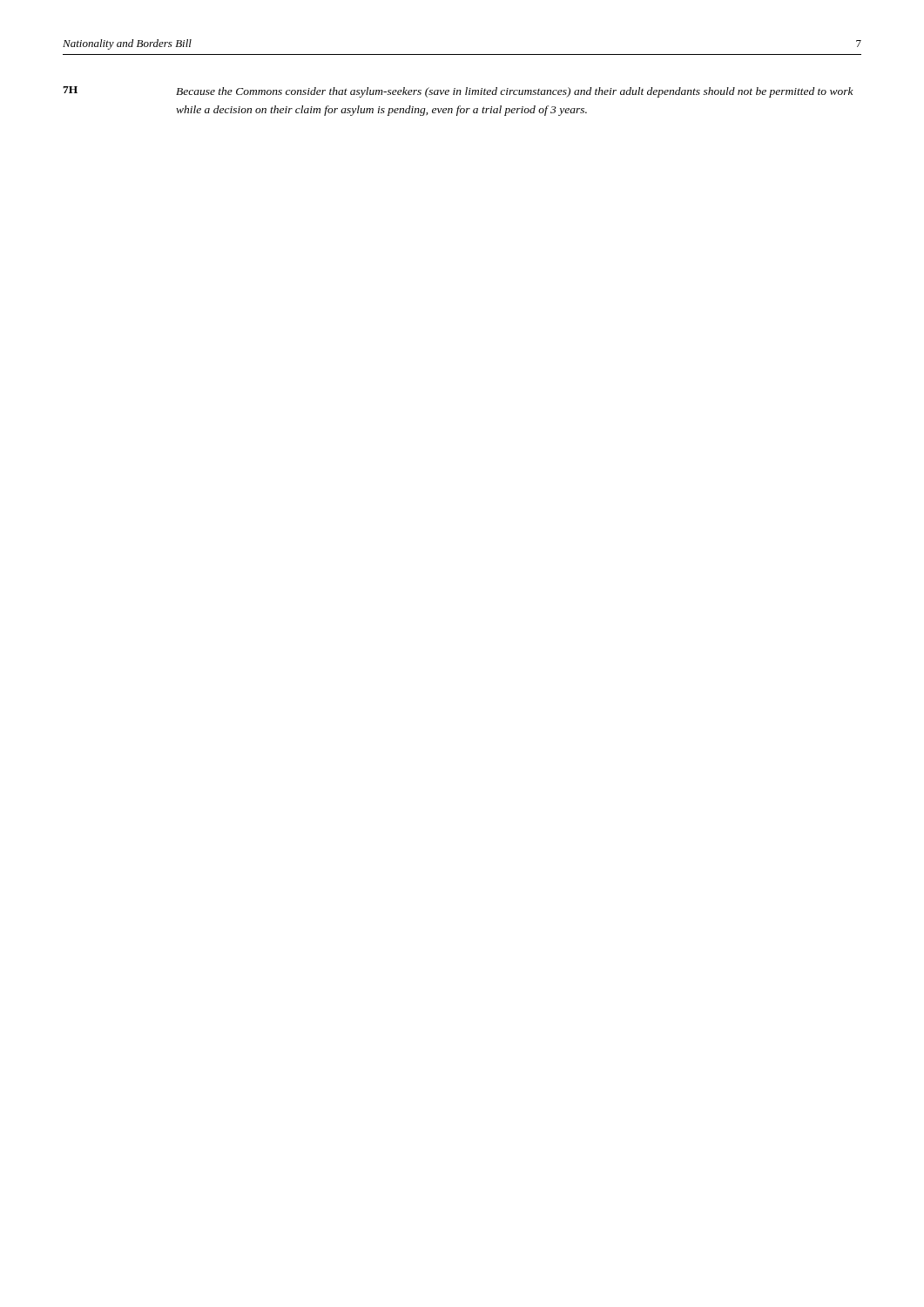Locate the text block starting "Because the Commons consider that"
Screen dimensions: 1307x924
[x=514, y=100]
